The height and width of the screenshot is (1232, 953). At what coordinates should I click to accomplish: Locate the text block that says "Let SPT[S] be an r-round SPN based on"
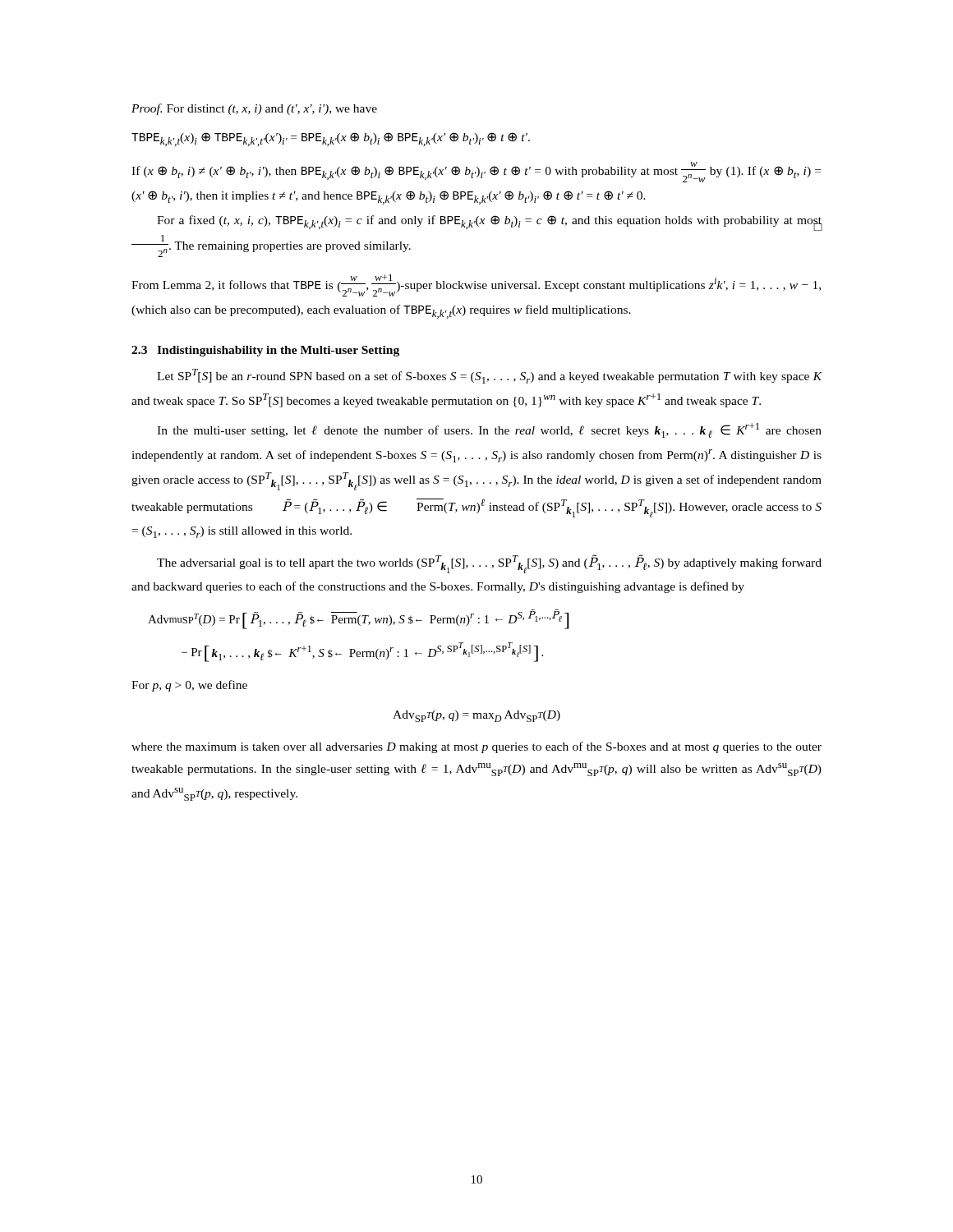476,386
